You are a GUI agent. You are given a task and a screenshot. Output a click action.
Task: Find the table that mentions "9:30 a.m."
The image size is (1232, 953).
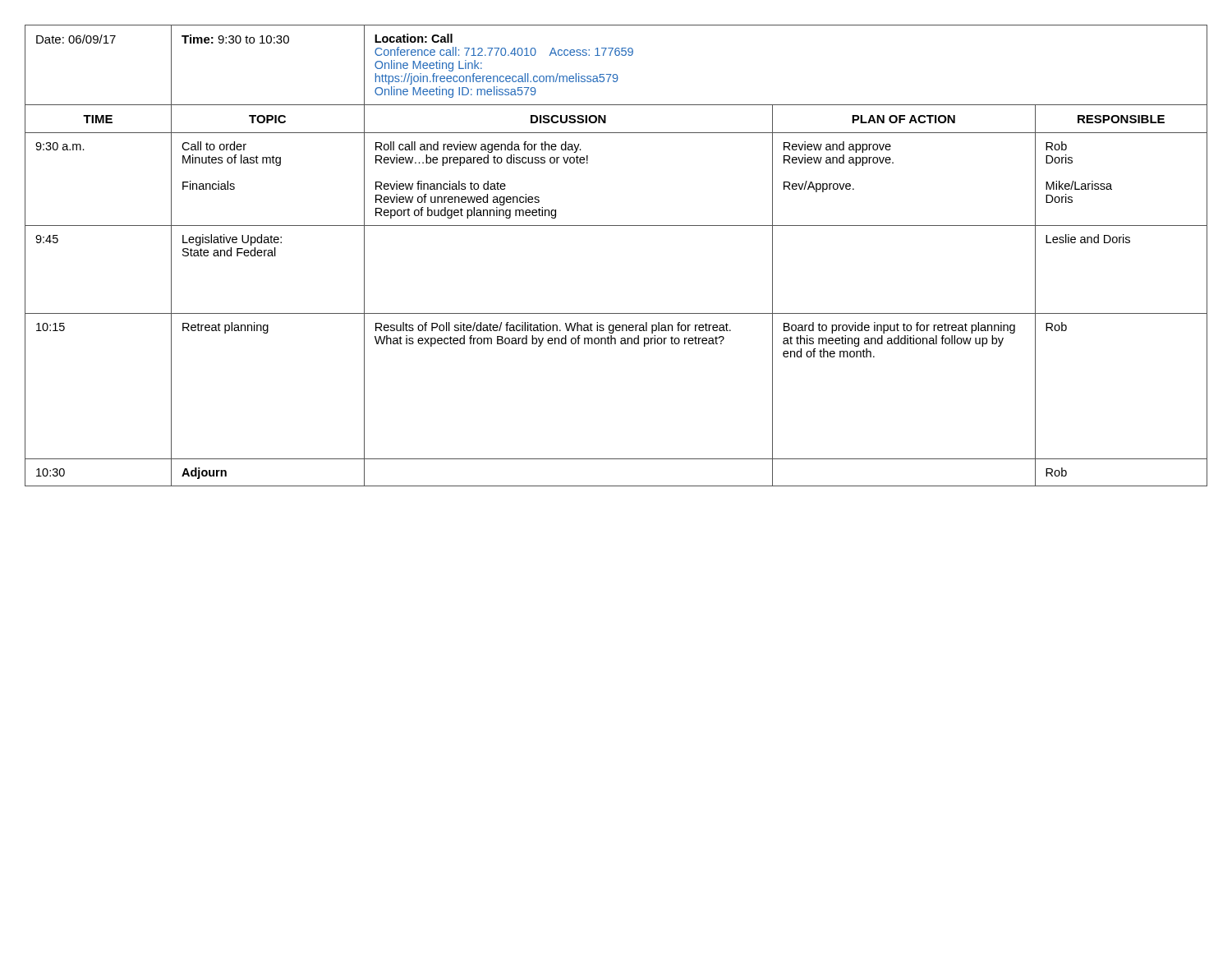(x=616, y=255)
